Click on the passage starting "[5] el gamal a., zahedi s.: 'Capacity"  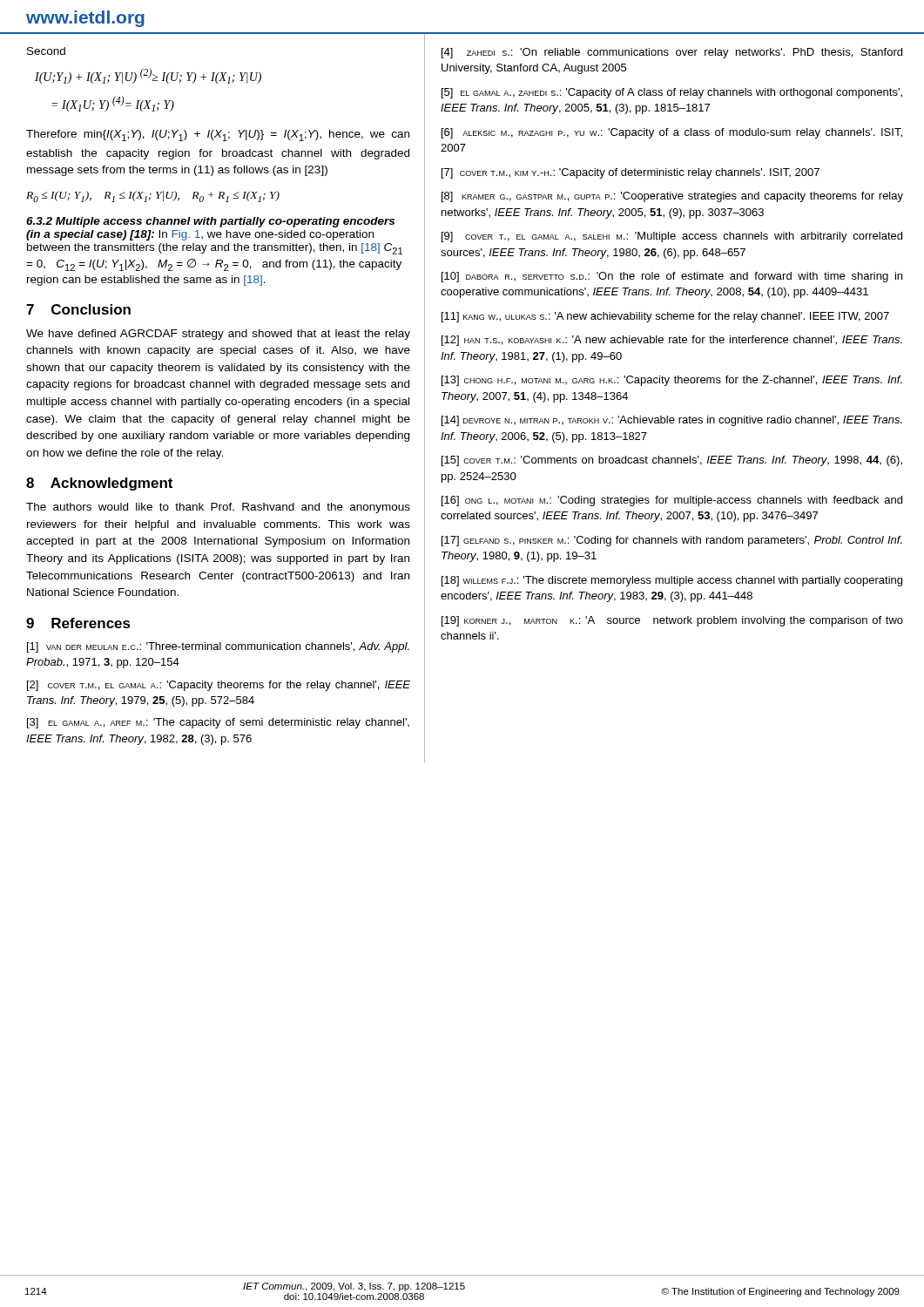(672, 100)
